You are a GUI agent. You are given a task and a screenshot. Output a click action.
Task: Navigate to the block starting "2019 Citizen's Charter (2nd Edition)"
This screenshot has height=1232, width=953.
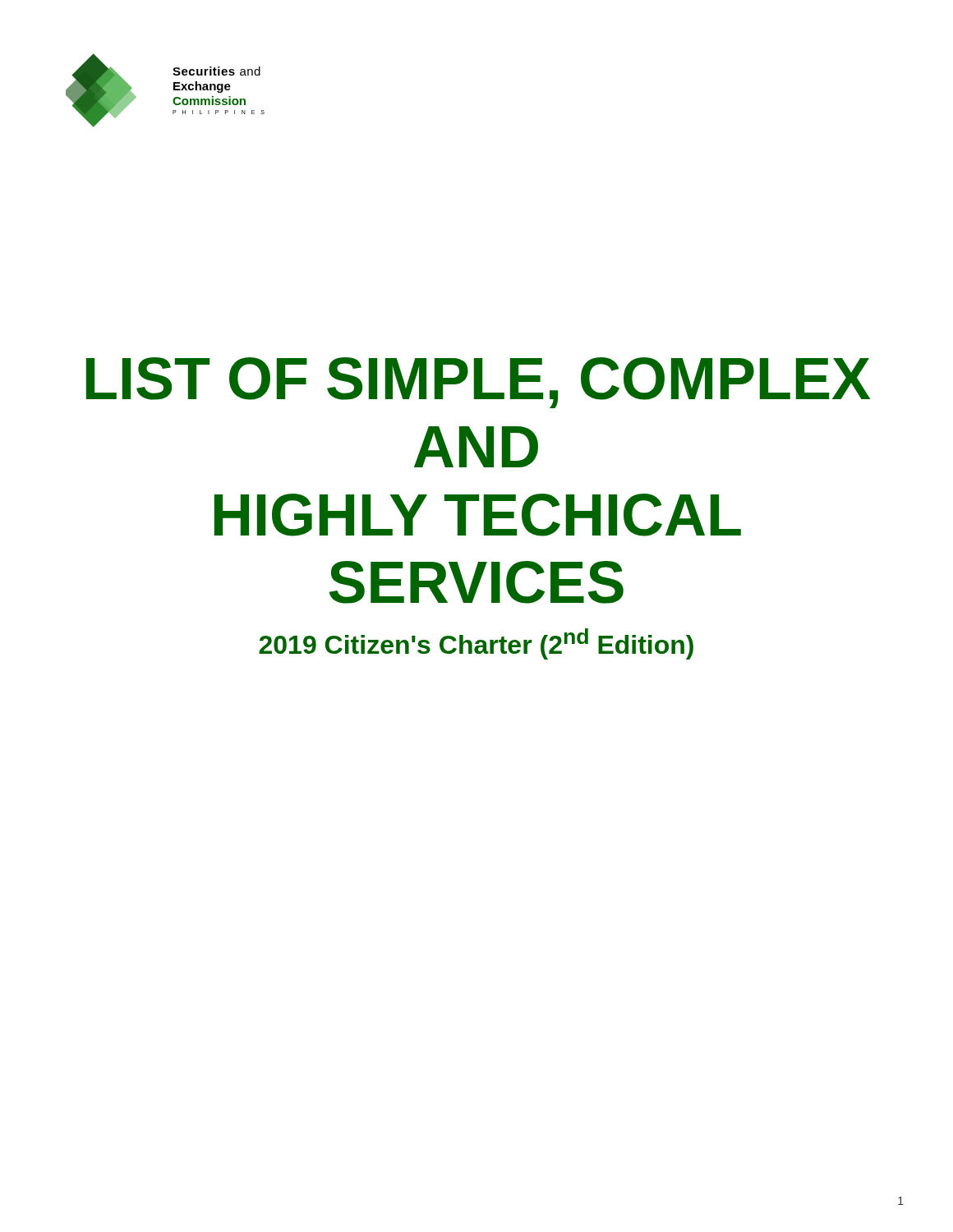tap(476, 642)
